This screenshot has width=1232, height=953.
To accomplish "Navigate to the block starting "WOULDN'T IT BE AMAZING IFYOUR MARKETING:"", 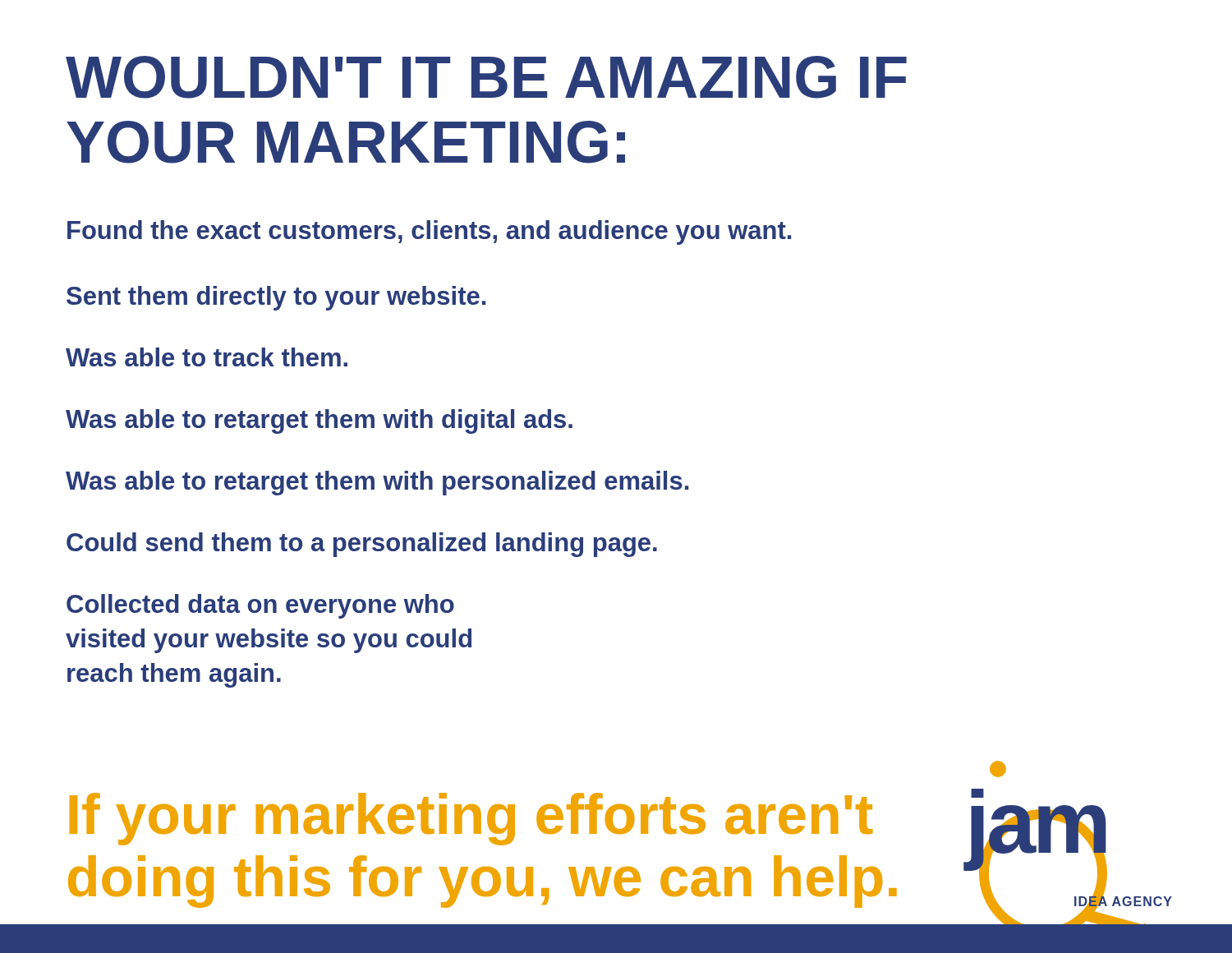I will point(616,110).
